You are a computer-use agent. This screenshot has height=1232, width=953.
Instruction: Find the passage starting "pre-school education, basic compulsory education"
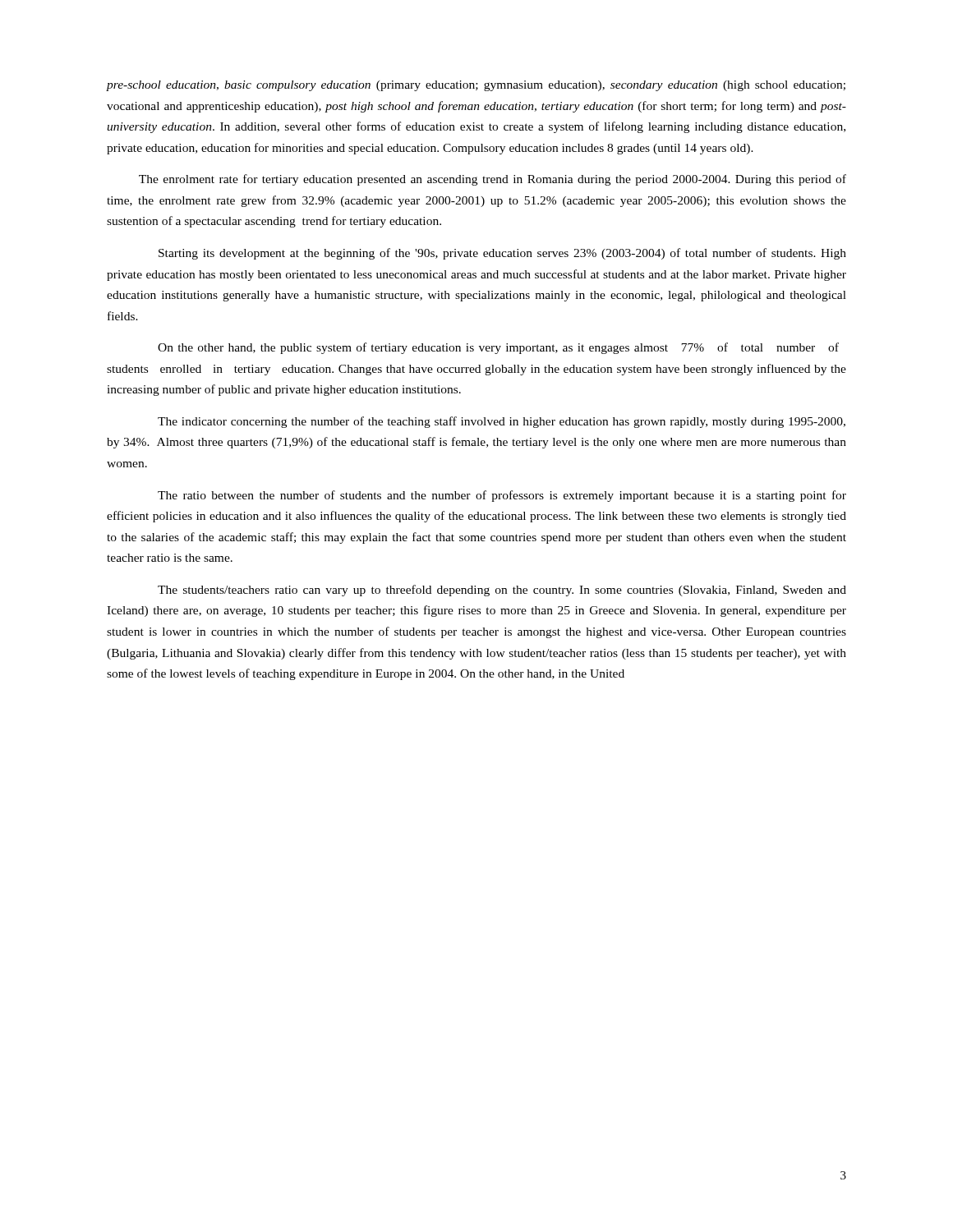476,116
